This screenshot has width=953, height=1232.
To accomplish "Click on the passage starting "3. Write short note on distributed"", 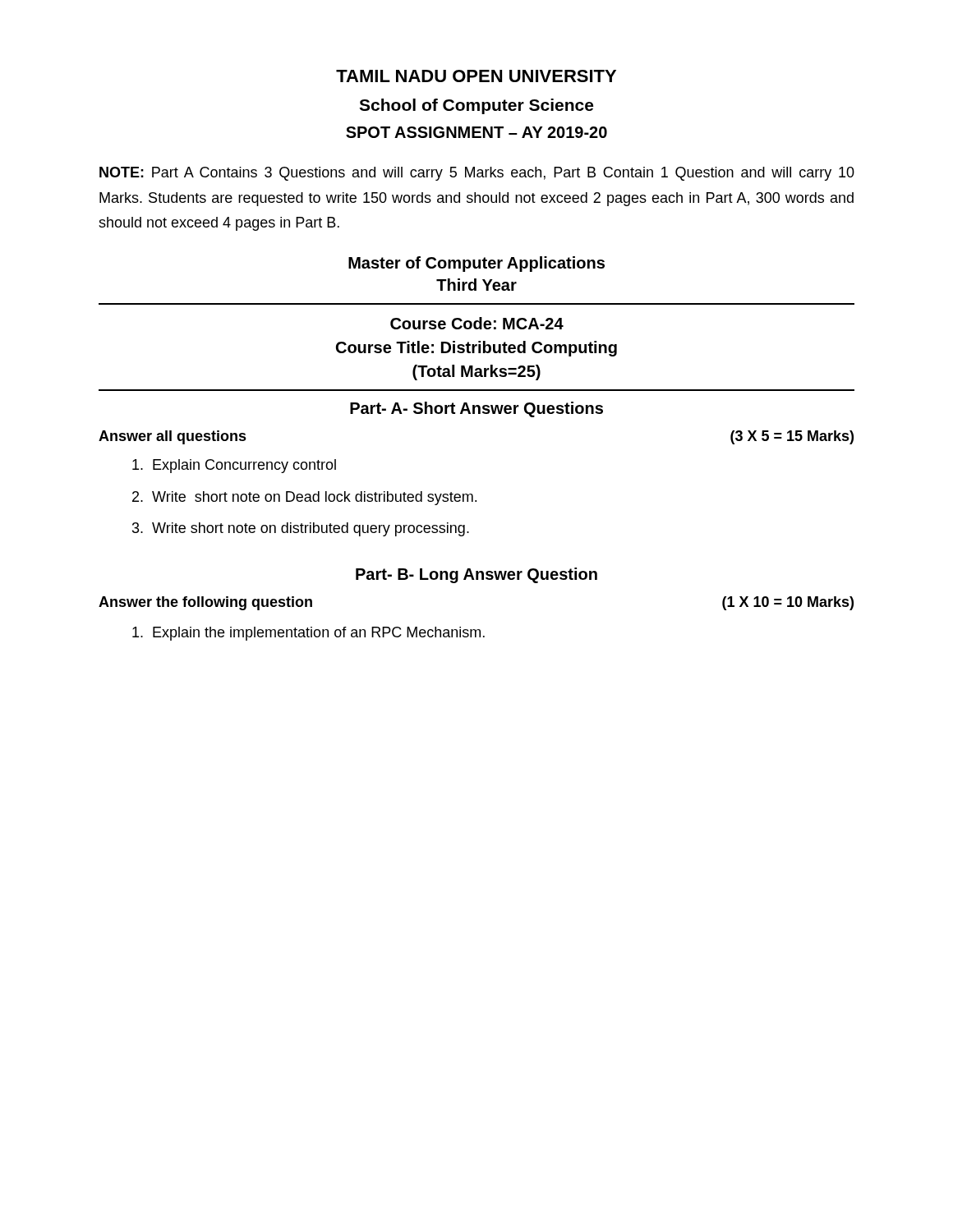I will [301, 528].
